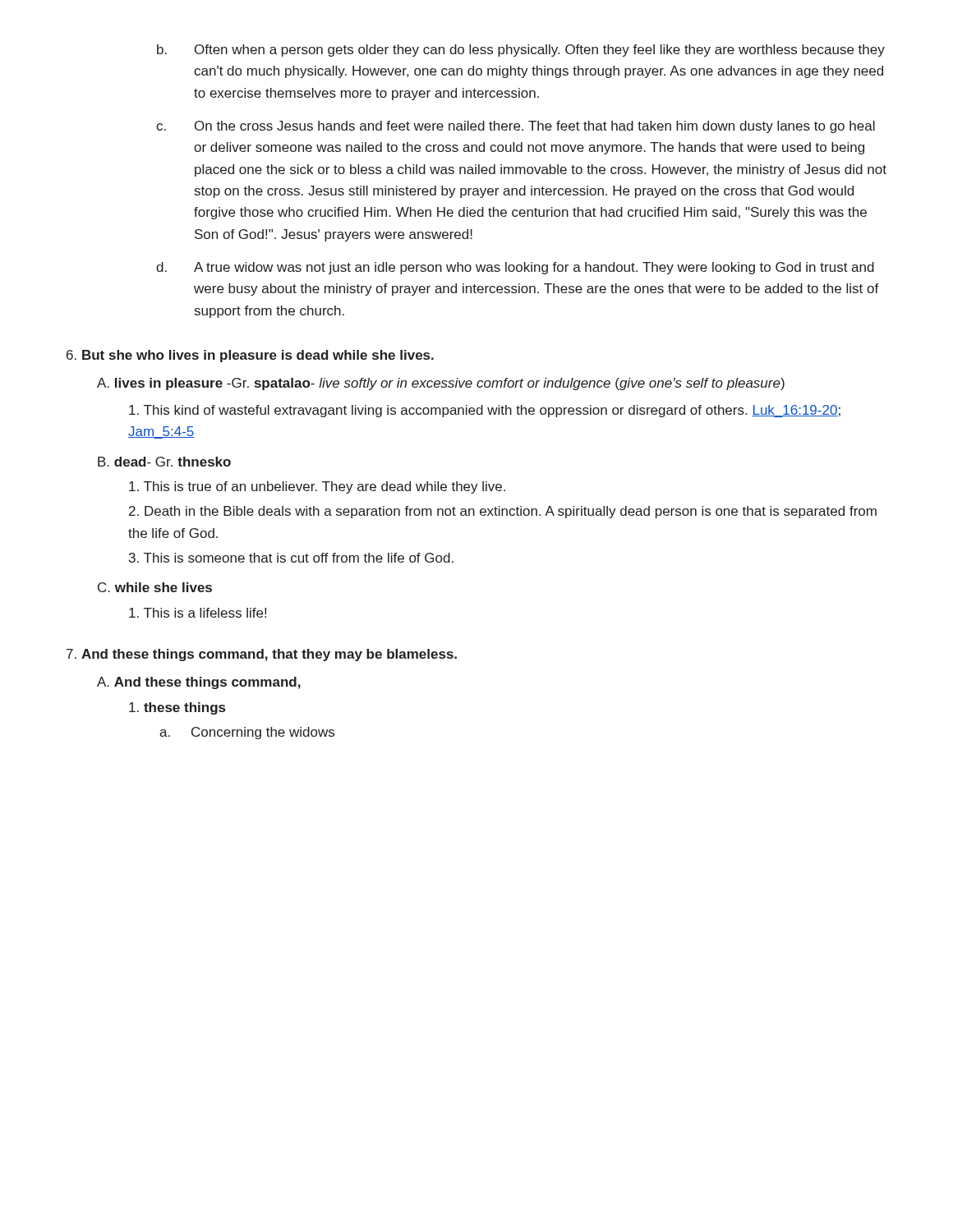Locate the list item that reads "A. lives in pleasure -Gr. spatalao- live softly"

click(441, 384)
